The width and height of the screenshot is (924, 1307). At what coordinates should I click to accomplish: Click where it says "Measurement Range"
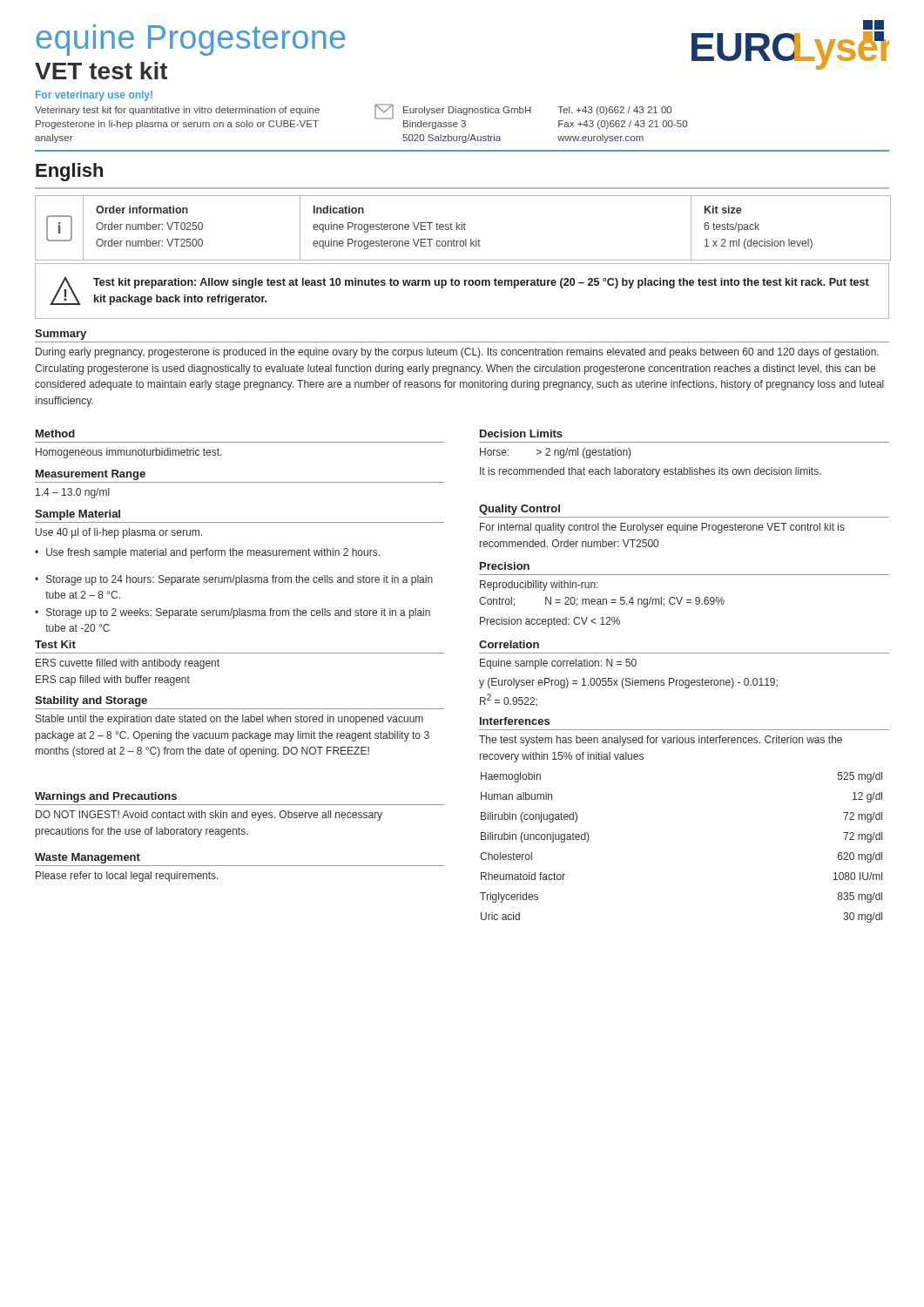click(x=240, y=475)
